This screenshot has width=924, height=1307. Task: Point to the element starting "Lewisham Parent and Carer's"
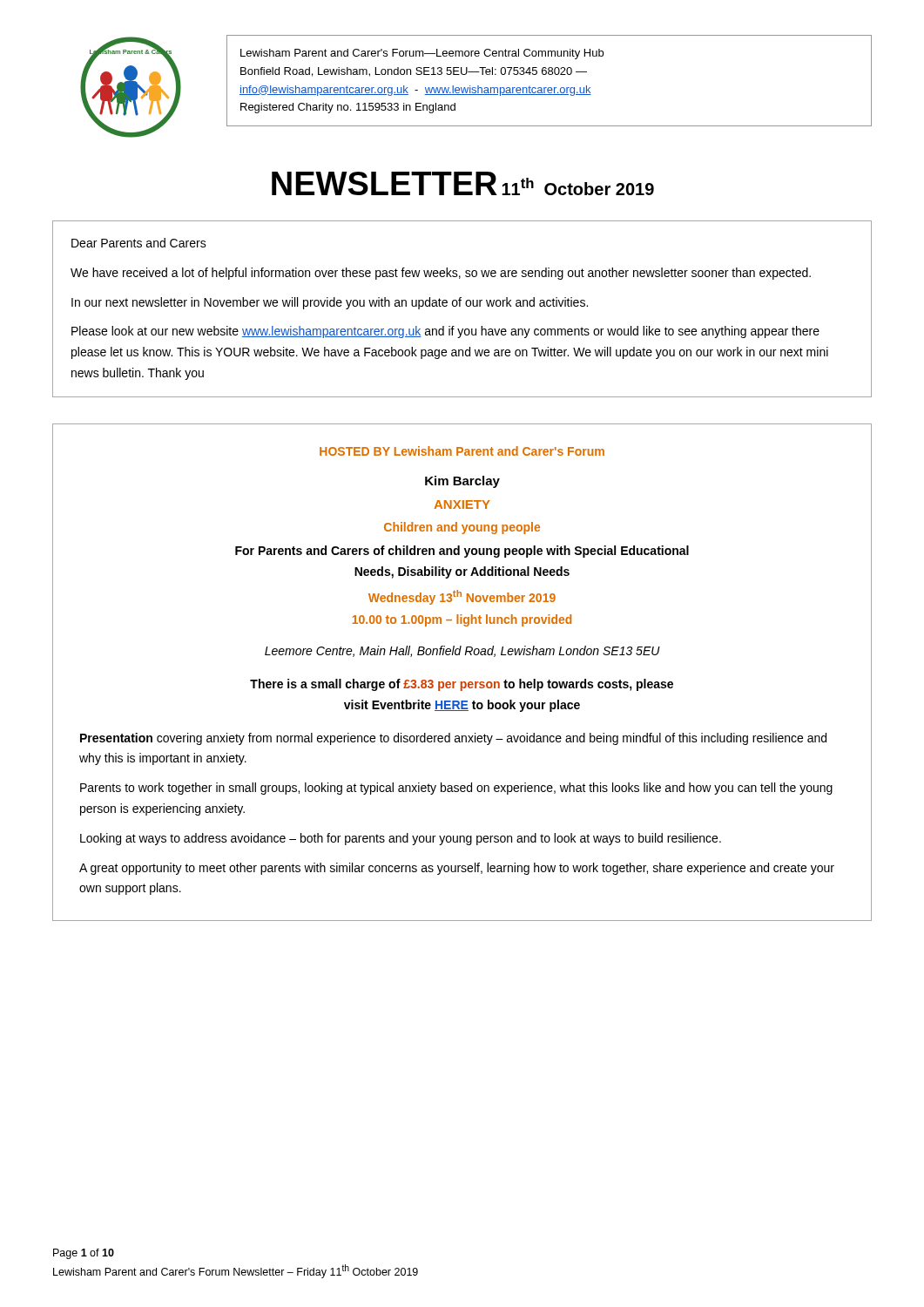point(422,80)
